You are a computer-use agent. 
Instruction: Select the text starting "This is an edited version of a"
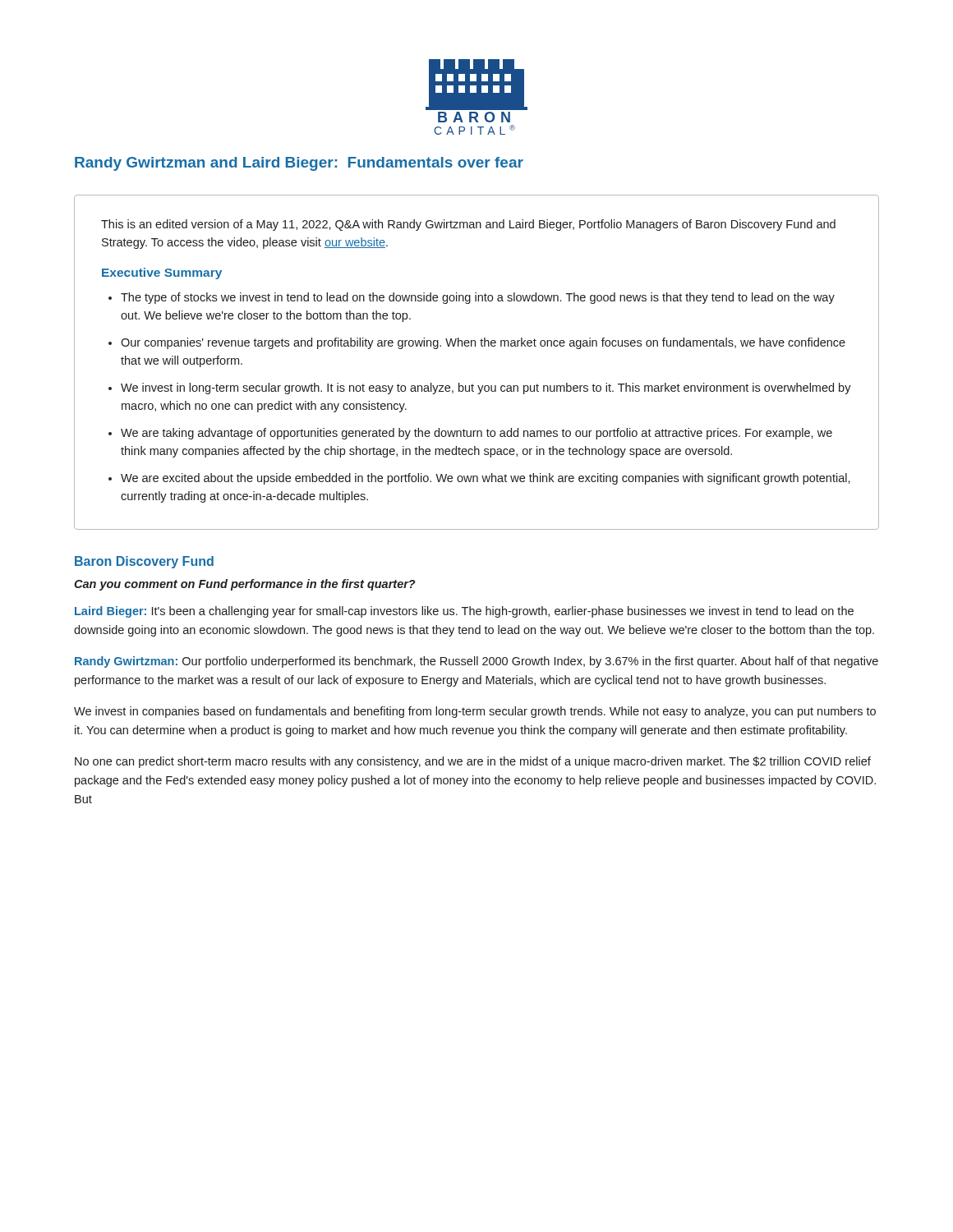(x=469, y=233)
